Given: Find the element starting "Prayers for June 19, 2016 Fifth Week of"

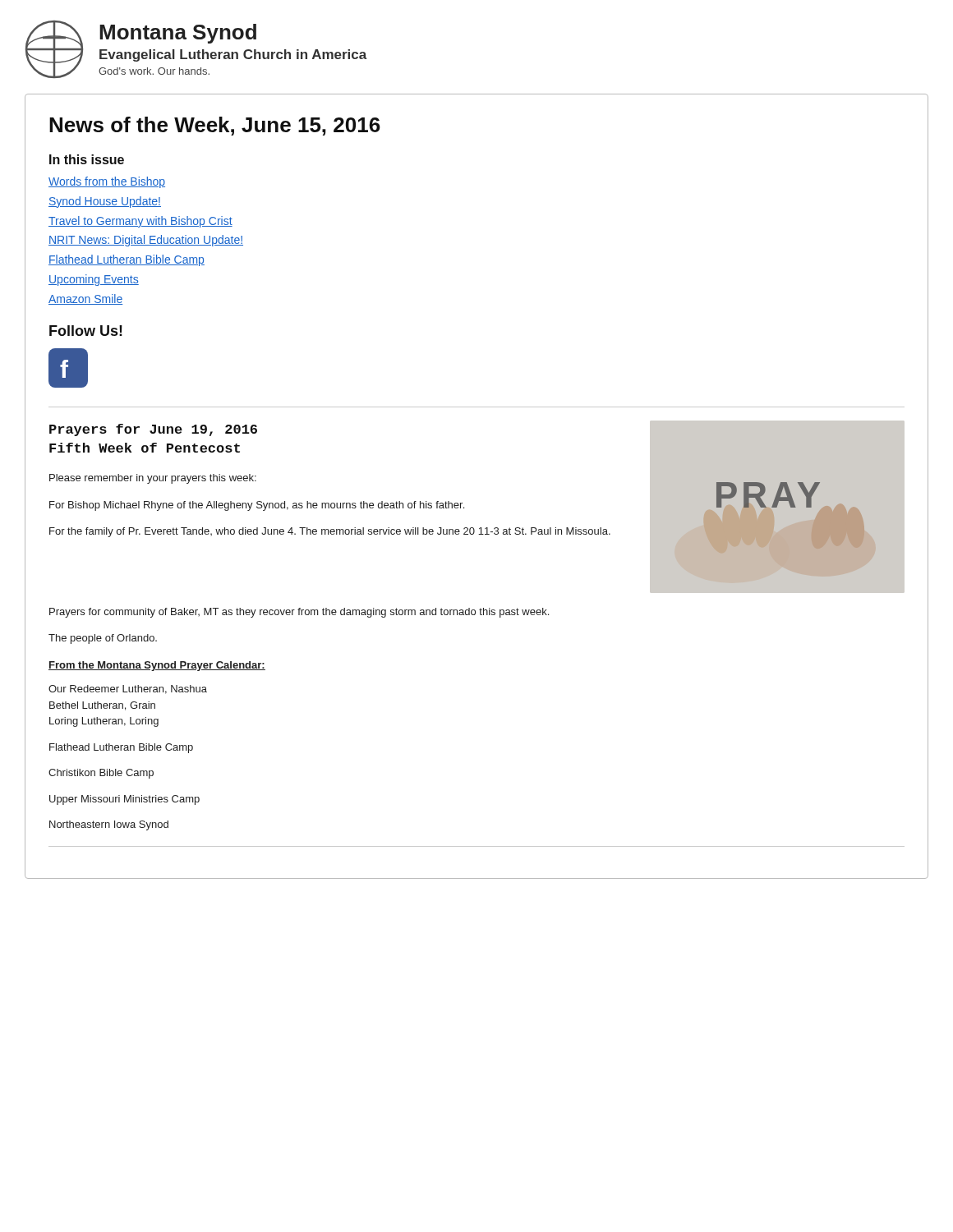Looking at the screenshot, I should point(153,439).
